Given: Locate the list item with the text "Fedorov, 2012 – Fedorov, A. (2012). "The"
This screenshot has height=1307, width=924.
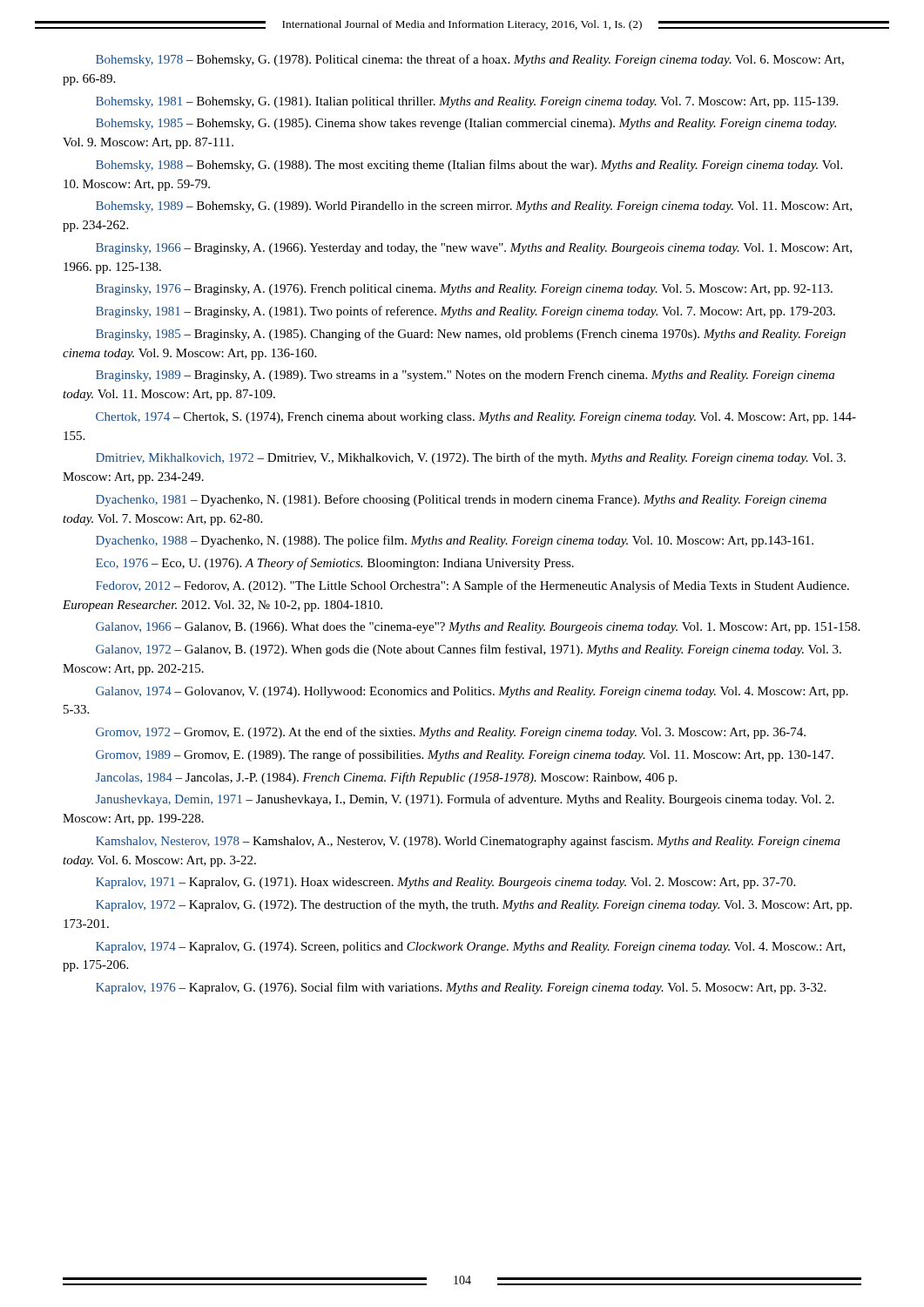Looking at the screenshot, I should click(x=456, y=595).
